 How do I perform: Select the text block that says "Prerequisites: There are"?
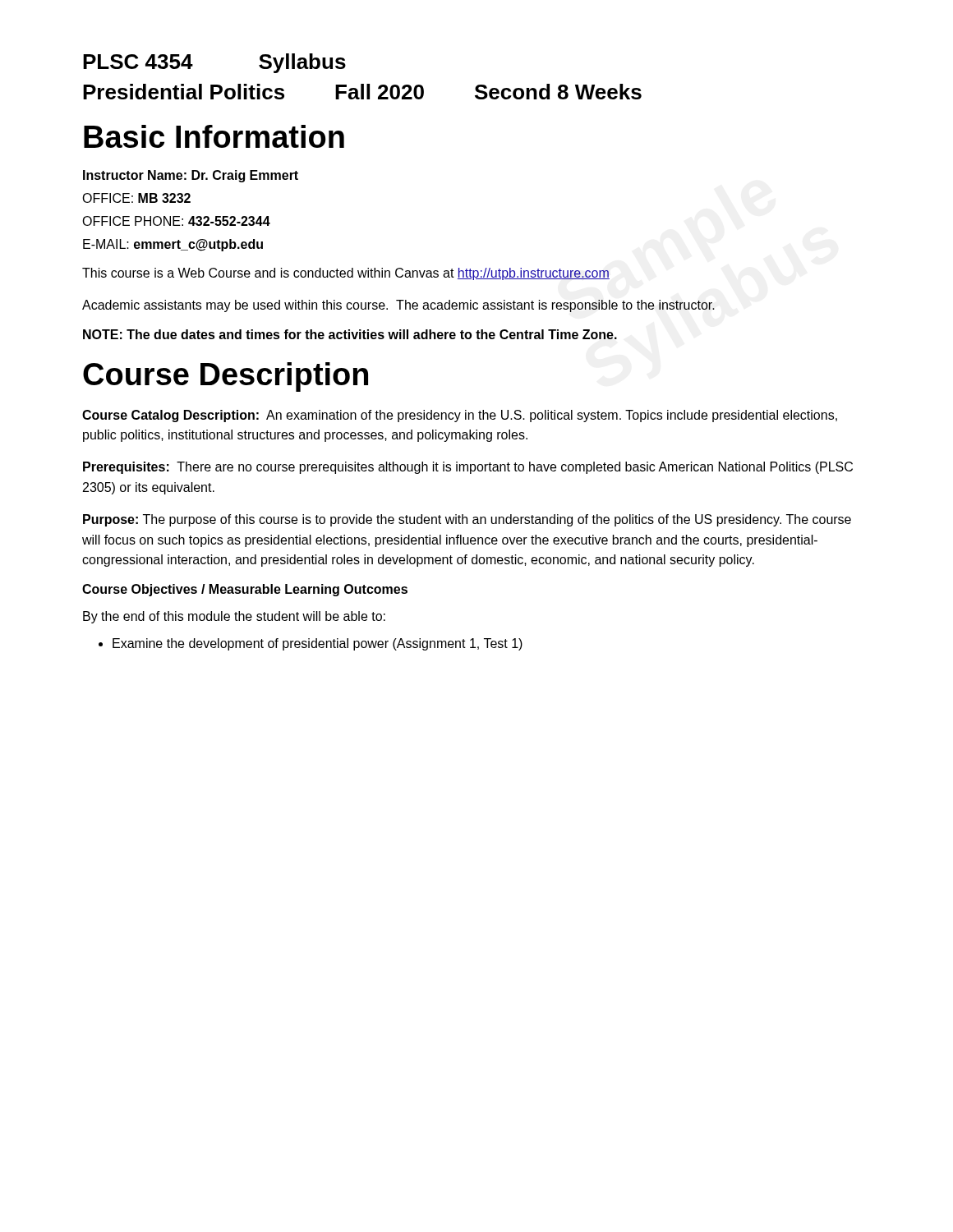pos(468,477)
